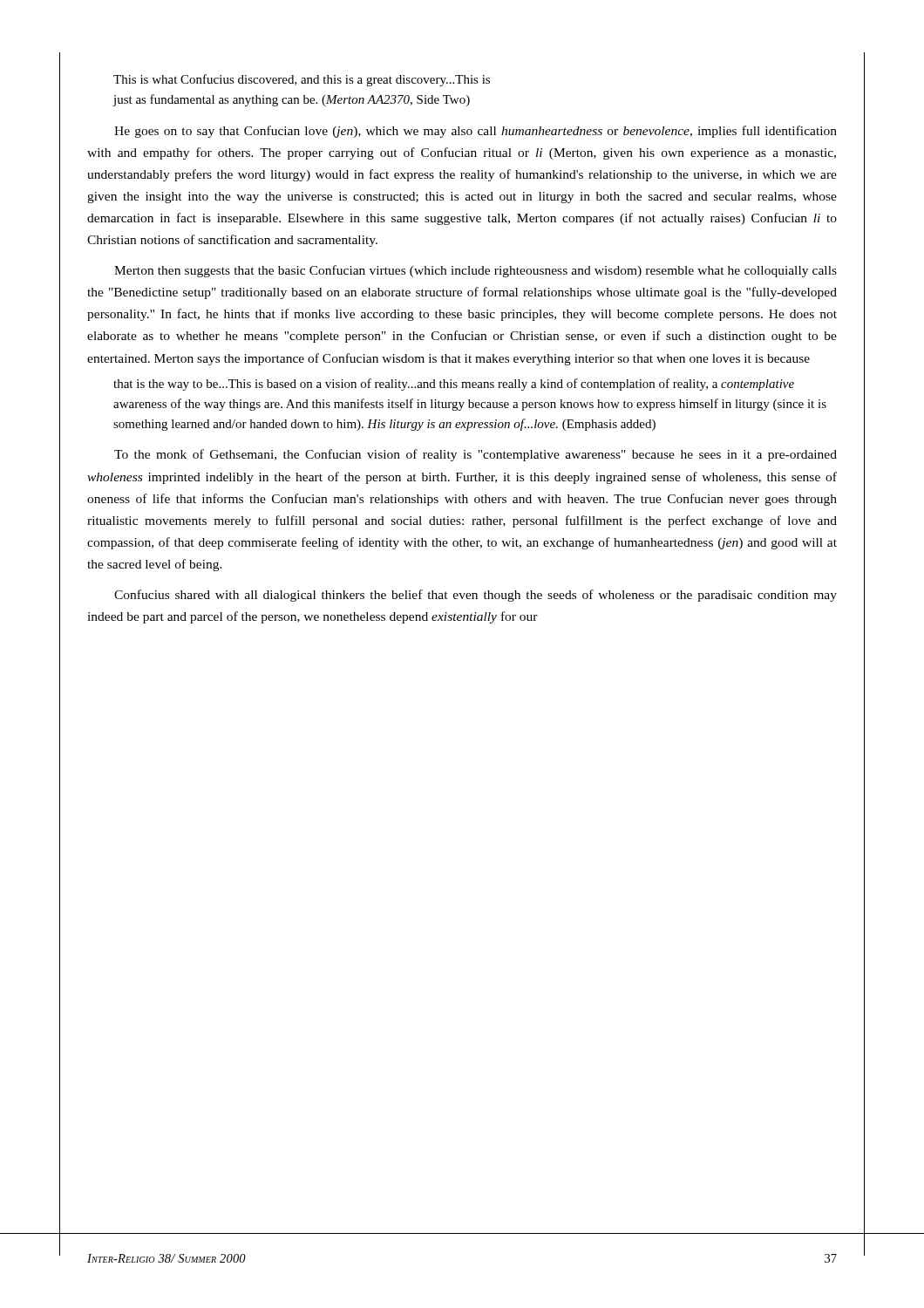
Task: Where is the passage that starts "To the monk"?
Action: coord(462,509)
